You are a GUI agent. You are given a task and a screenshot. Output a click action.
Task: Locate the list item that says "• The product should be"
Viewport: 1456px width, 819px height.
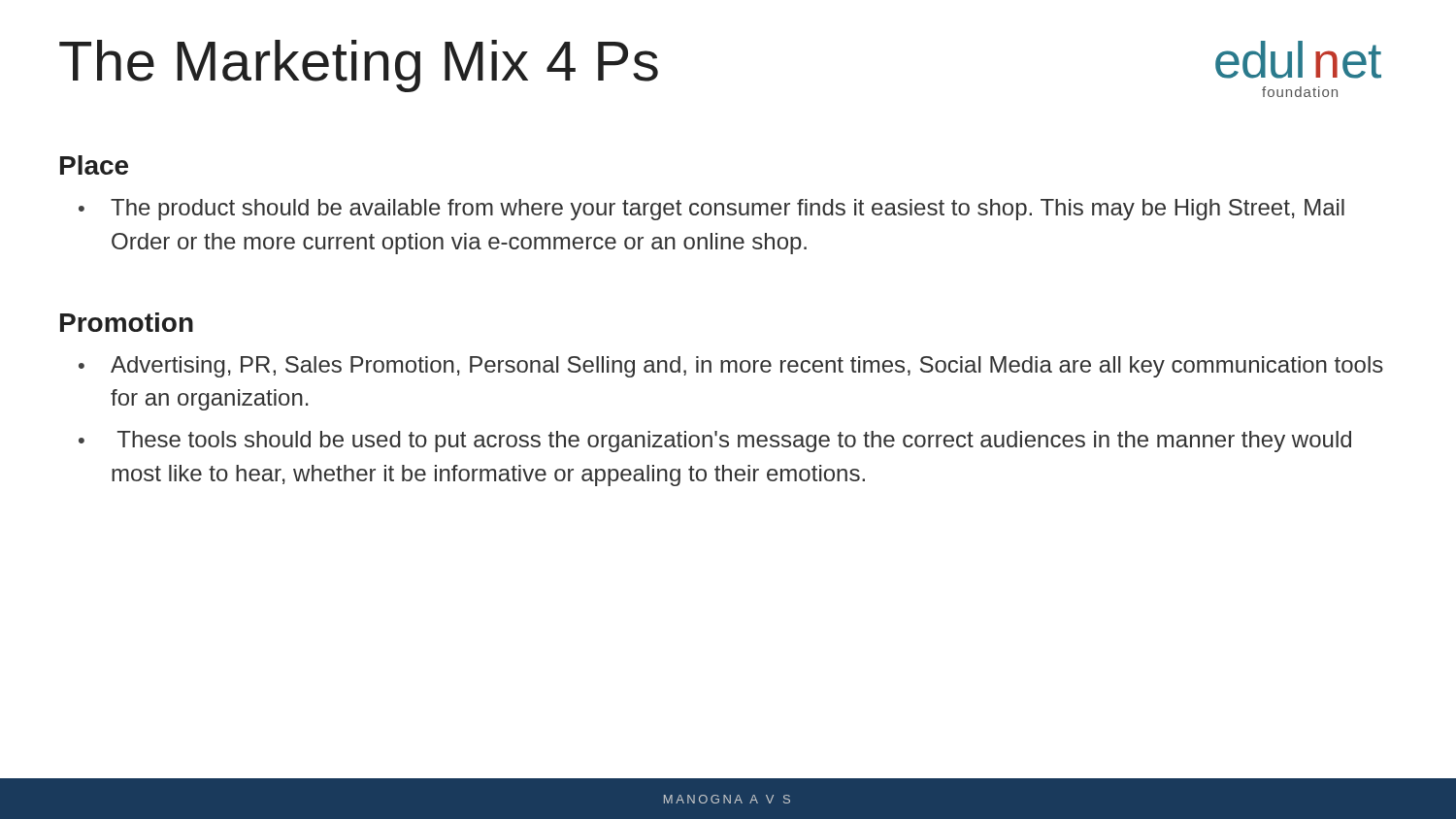[x=738, y=225]
